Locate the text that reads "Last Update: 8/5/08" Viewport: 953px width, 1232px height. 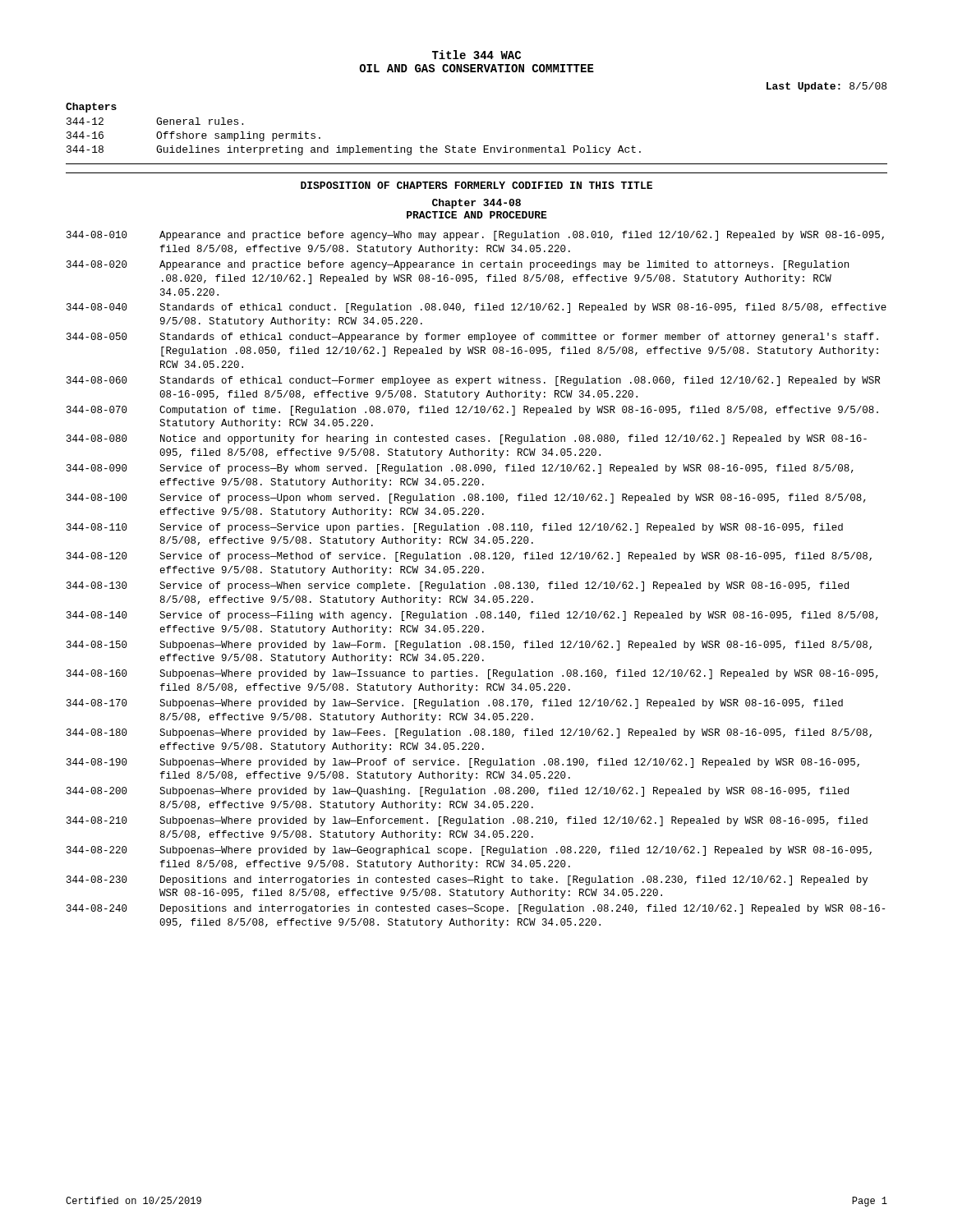pos(826,87)
